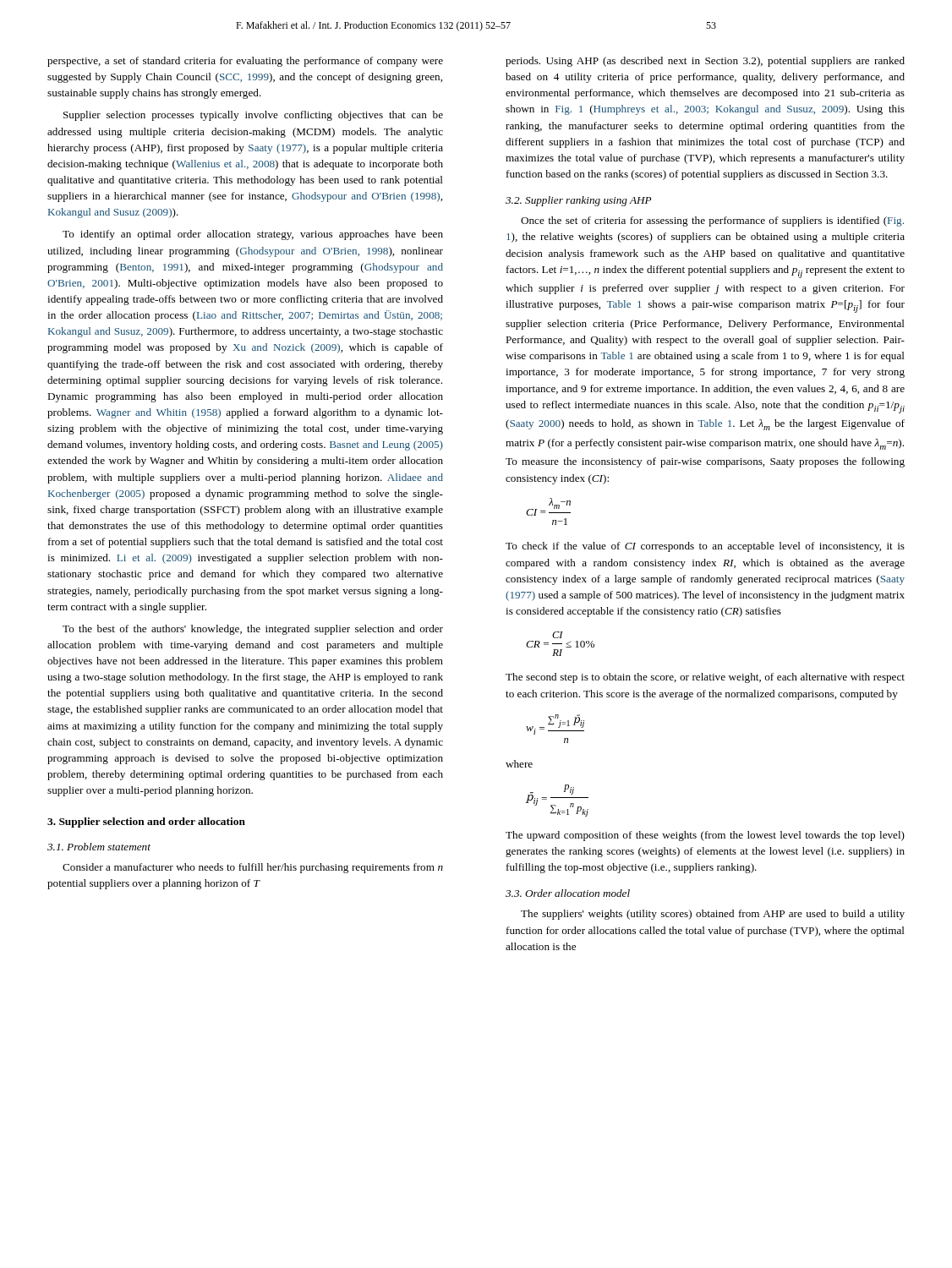
Task: Click on the passage starting "Once the set of criteria for"
Action: pyautogui.click(x=705, y=349)
